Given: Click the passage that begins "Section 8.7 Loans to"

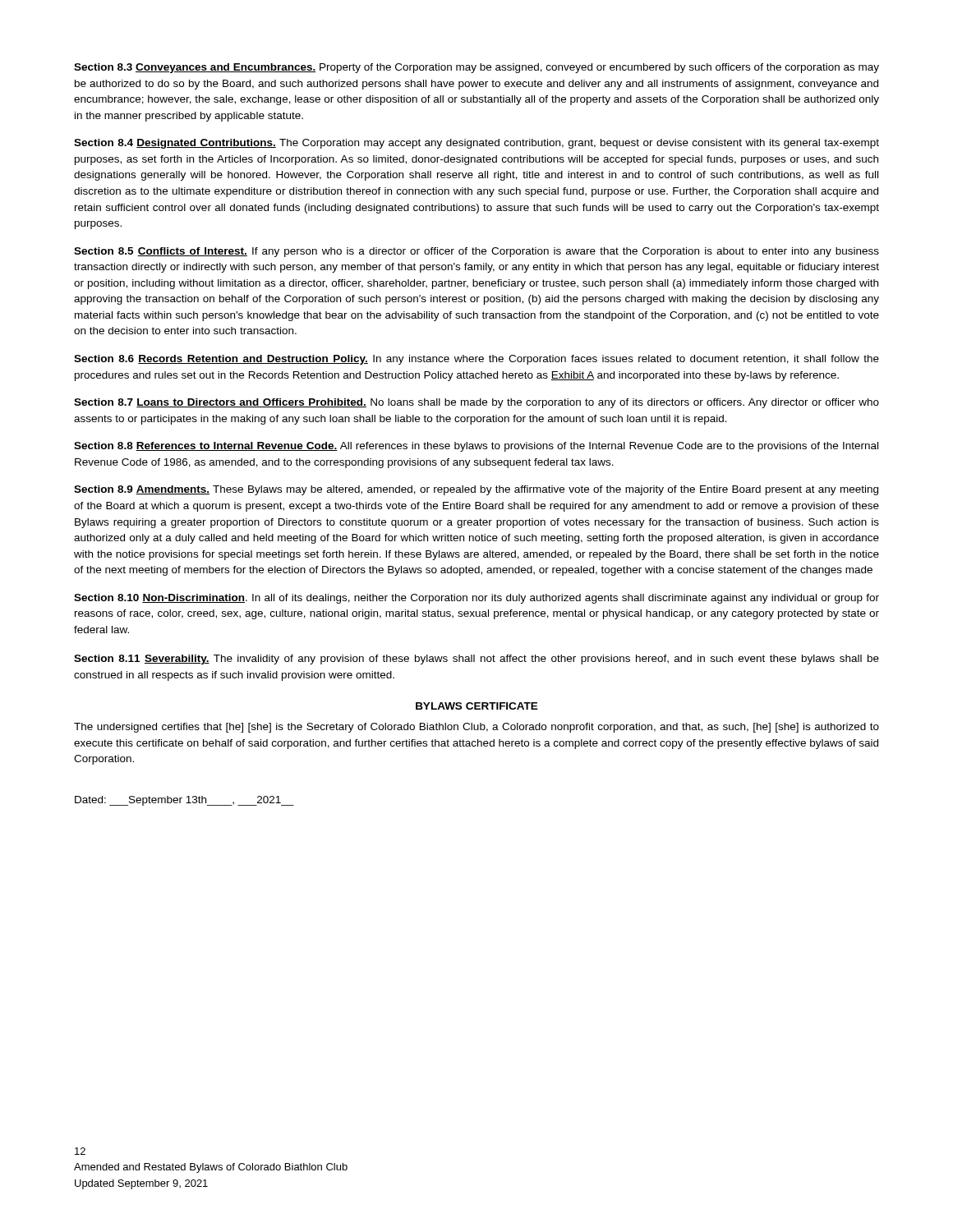Looking at the screenshot, I should (476, 410).
